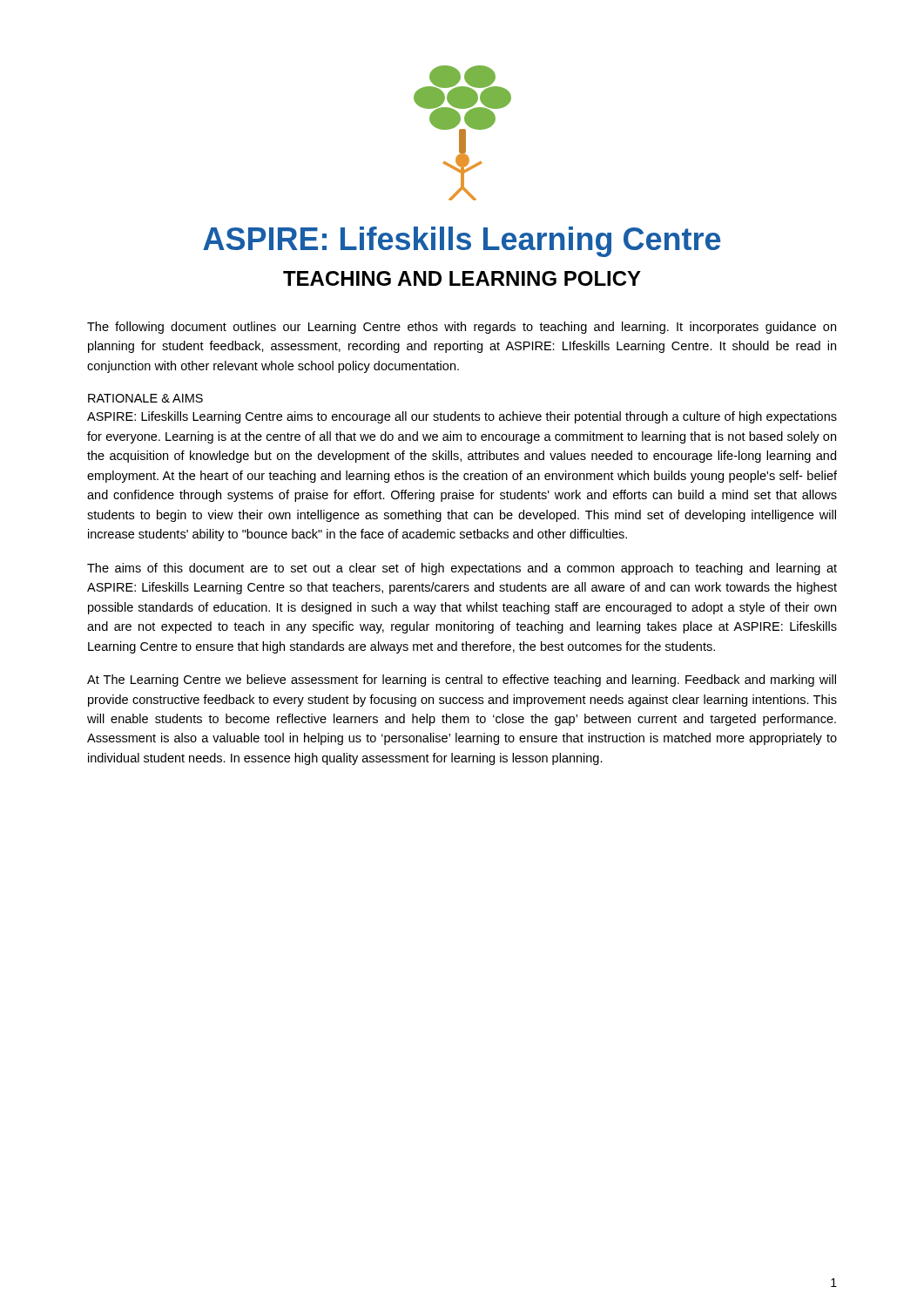Find the text block containing "The aims of this document are to set"

click(462, 607)
